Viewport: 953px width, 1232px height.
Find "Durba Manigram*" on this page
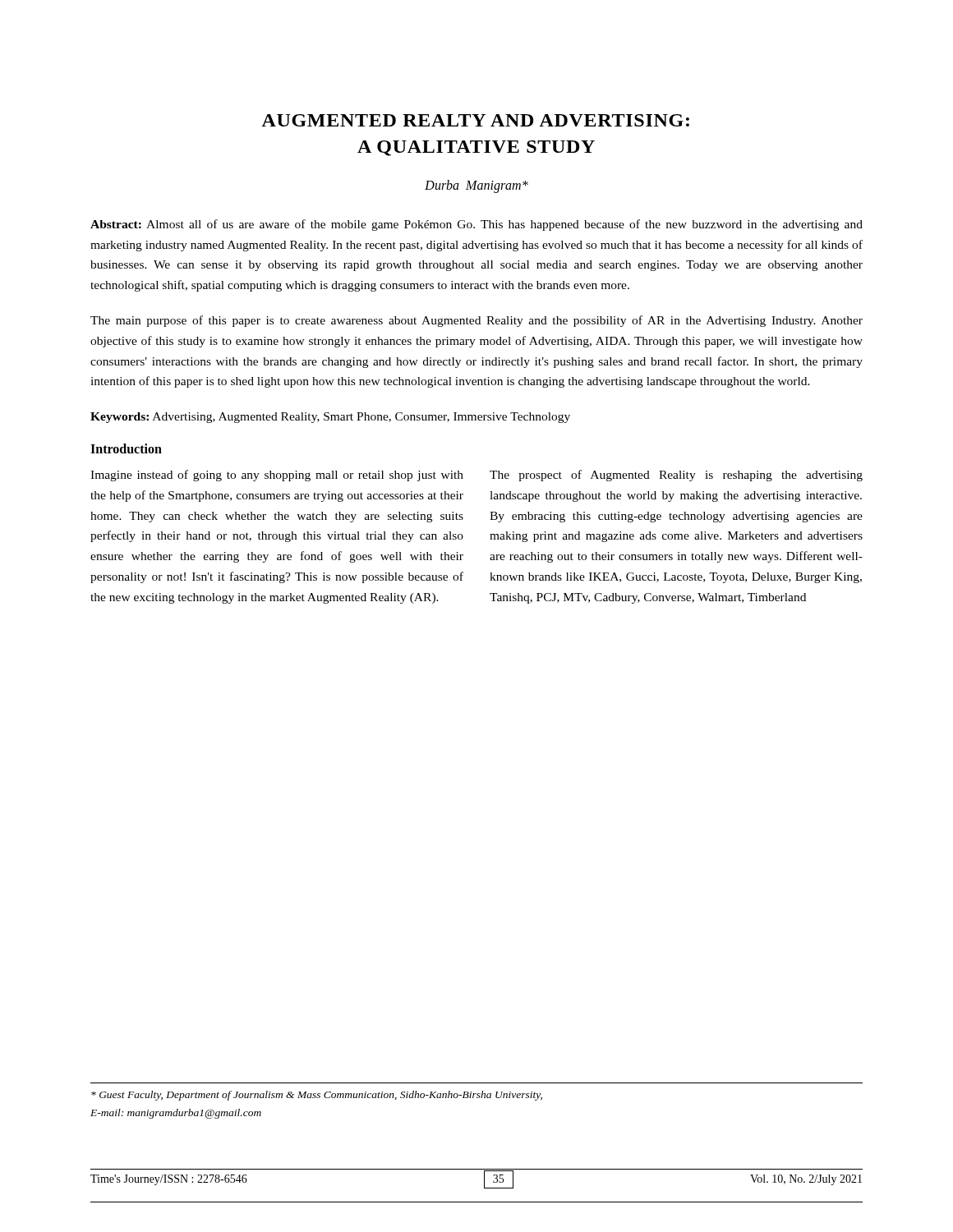pos(476,185)
